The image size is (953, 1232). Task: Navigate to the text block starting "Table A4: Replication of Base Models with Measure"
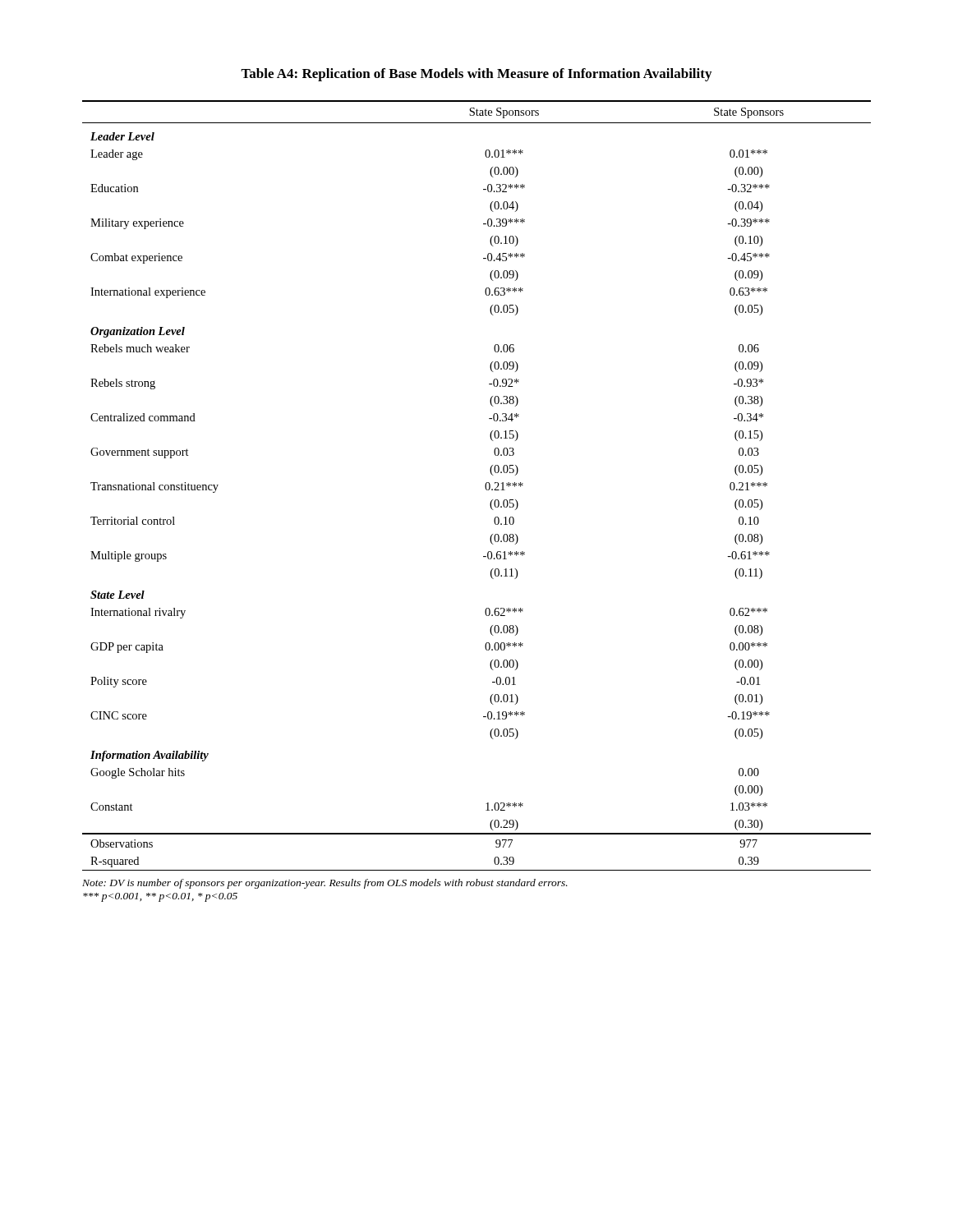[x=476, y=73]
